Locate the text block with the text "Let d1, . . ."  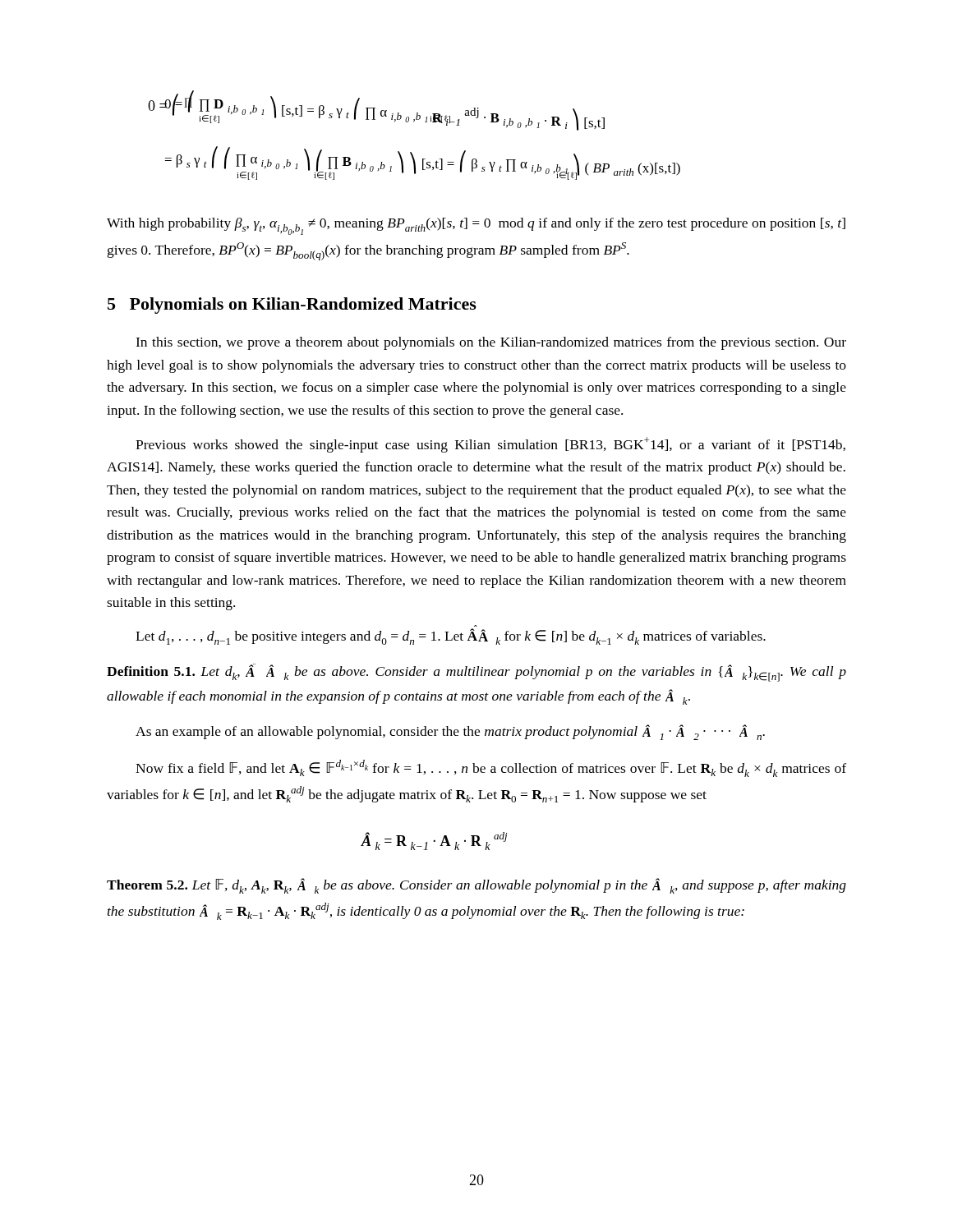(x=451, y=636)
